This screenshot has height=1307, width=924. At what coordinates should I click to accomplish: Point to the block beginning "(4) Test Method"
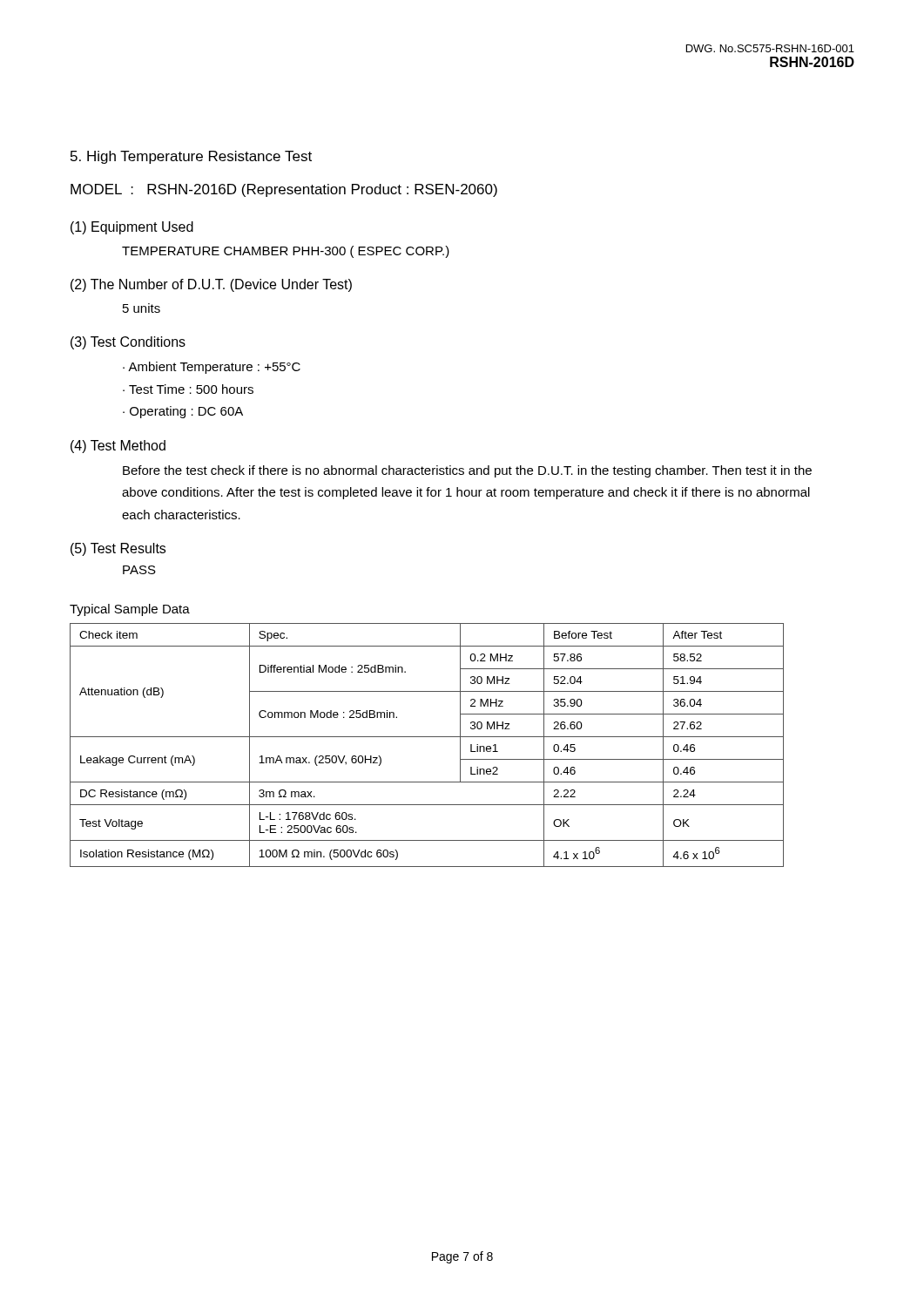click(462, 482)
